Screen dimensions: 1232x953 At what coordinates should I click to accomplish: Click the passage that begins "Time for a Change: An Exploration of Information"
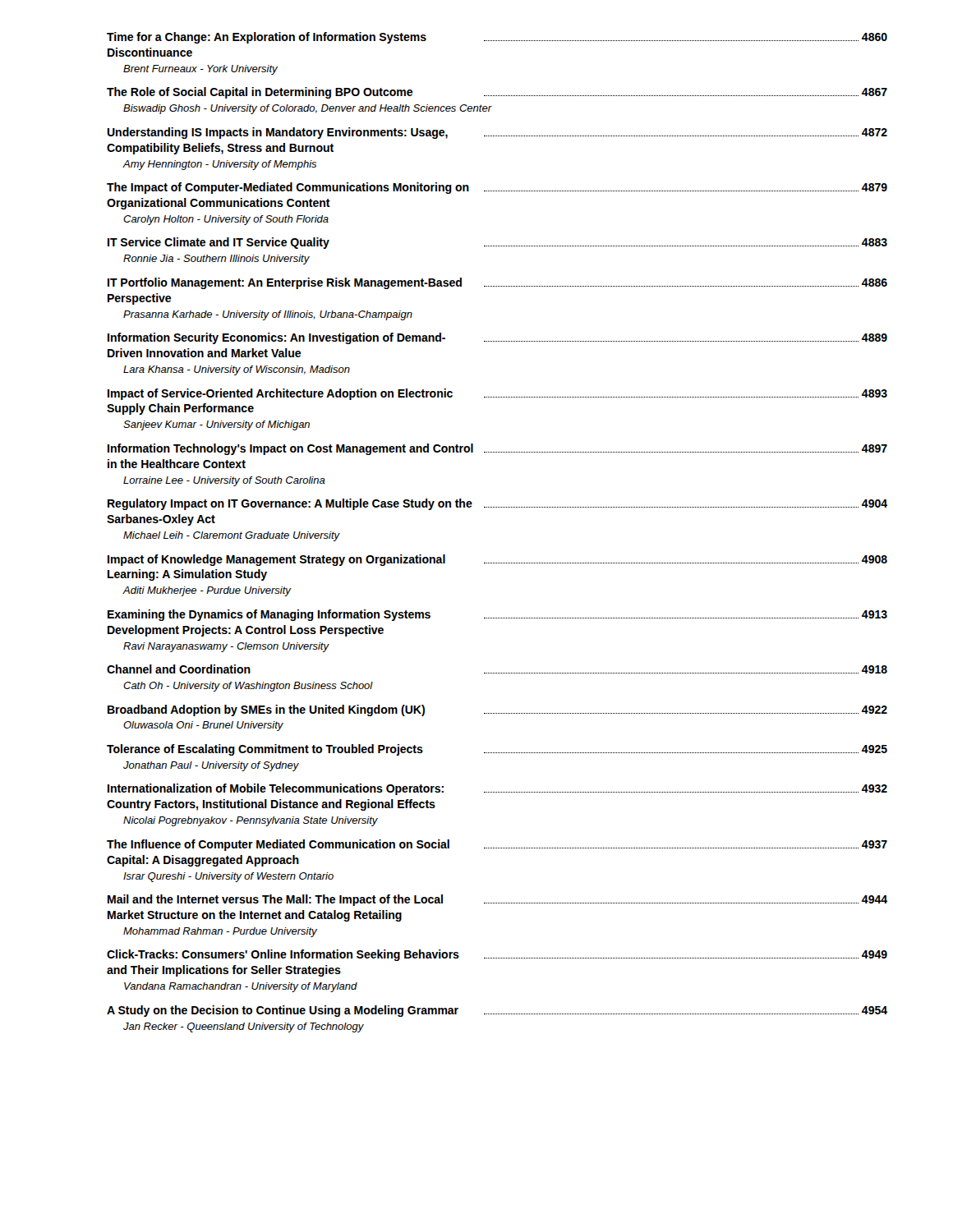[x=497, y=38]
